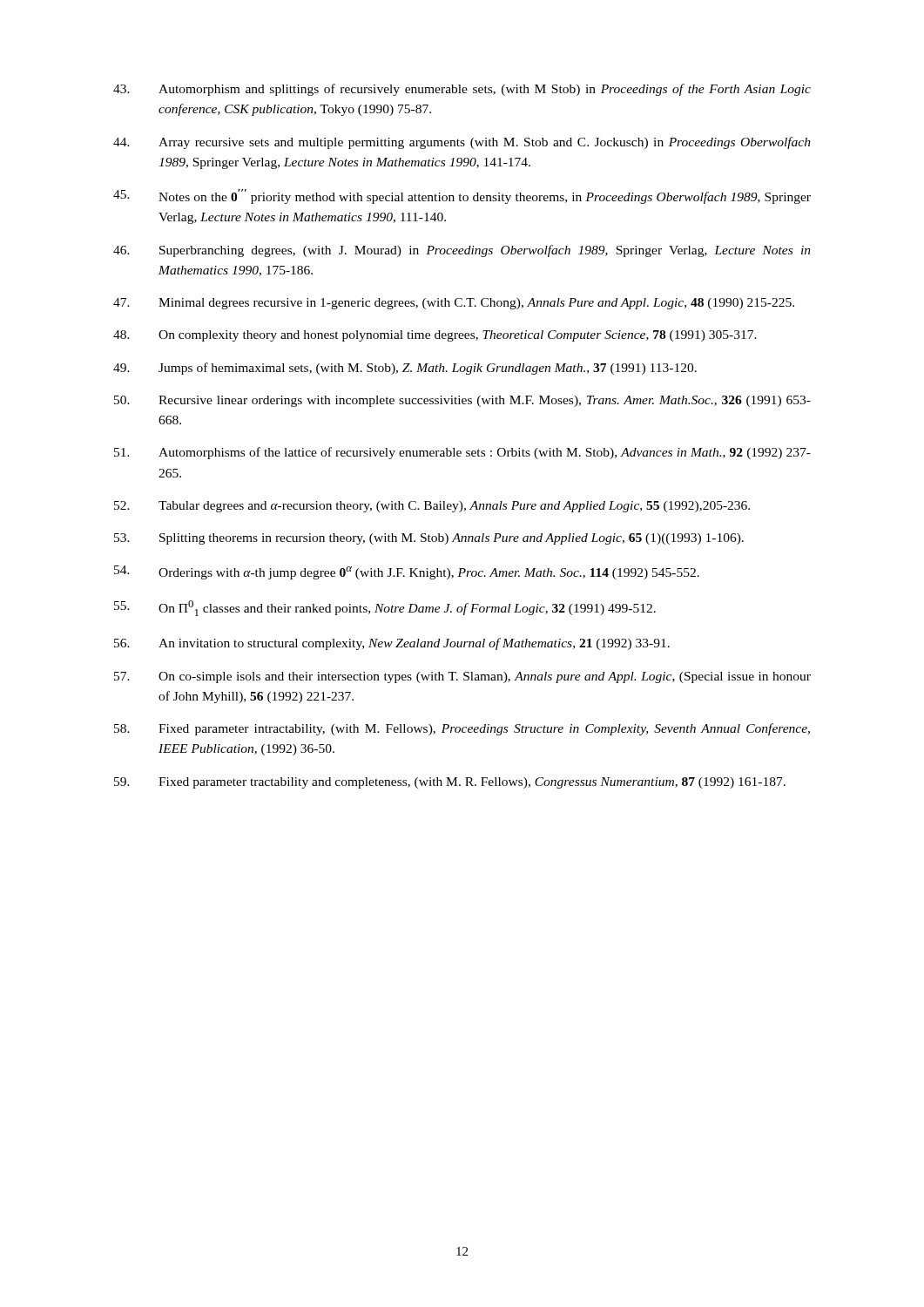
Task: Click on the list item that reads "49. Jumps of hemimaximal sets, (with"
Action: tap(462, 367)
